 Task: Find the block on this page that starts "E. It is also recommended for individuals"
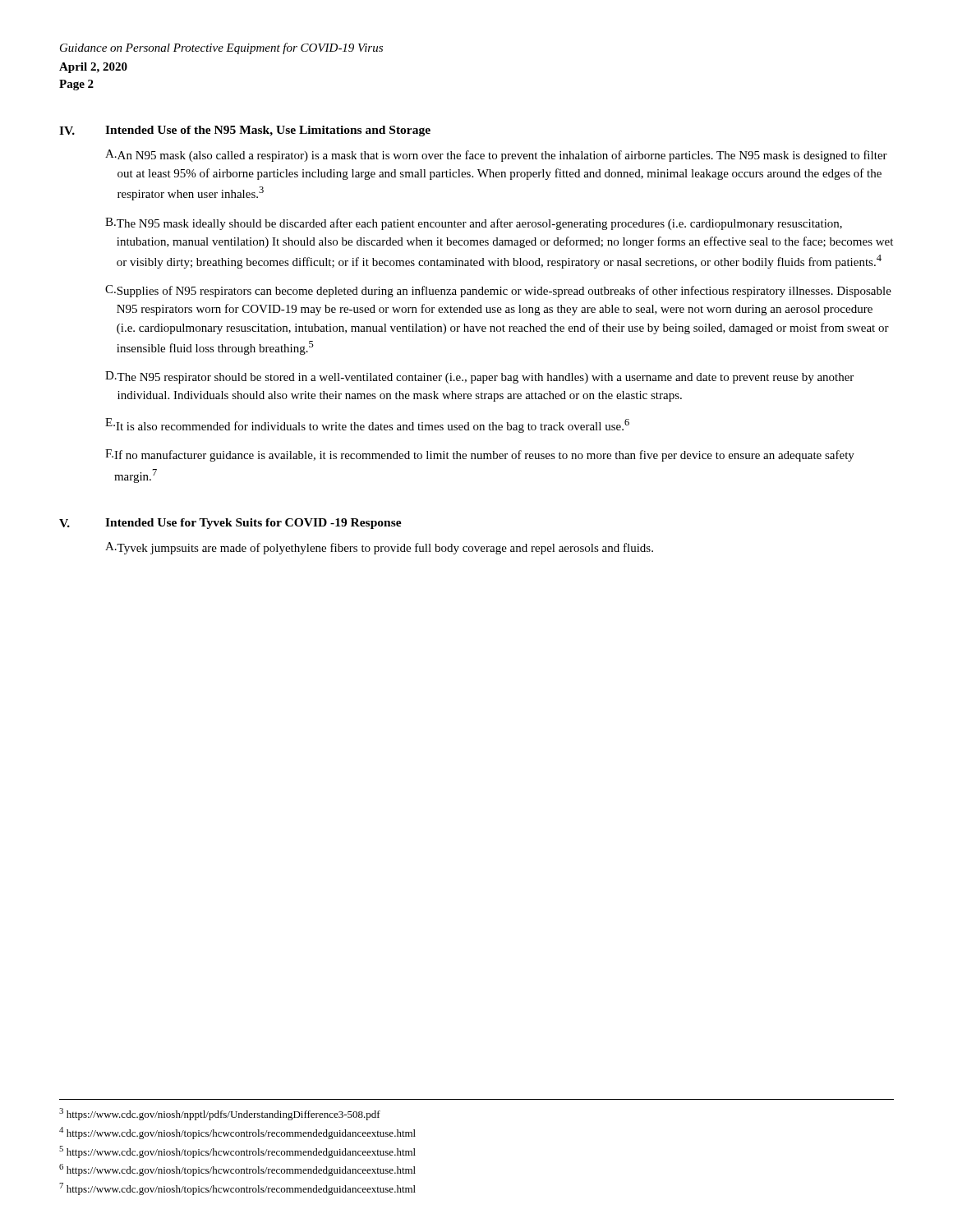pos(476,425)
